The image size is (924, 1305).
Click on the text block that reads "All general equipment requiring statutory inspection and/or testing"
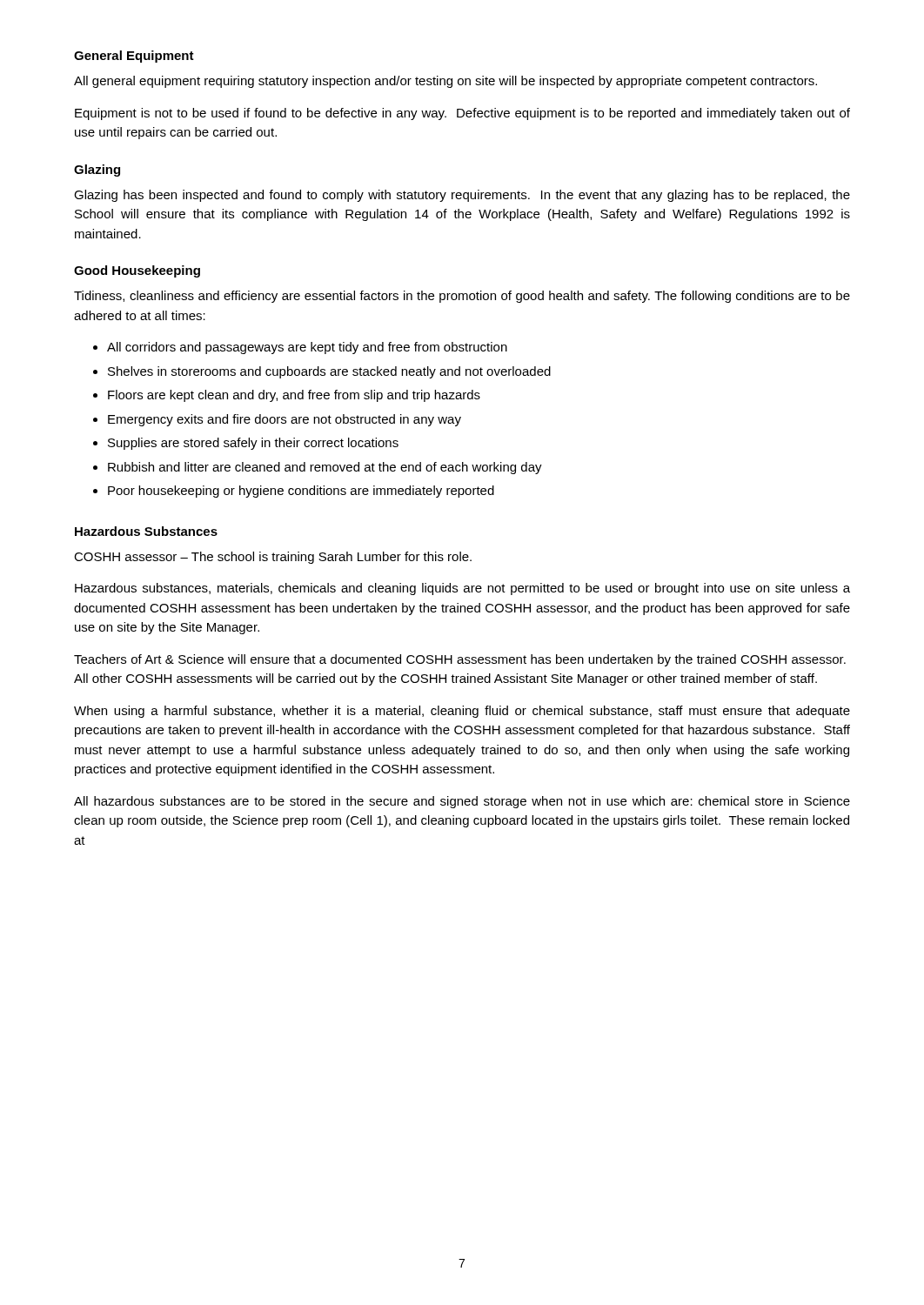(x=446, y=80)
